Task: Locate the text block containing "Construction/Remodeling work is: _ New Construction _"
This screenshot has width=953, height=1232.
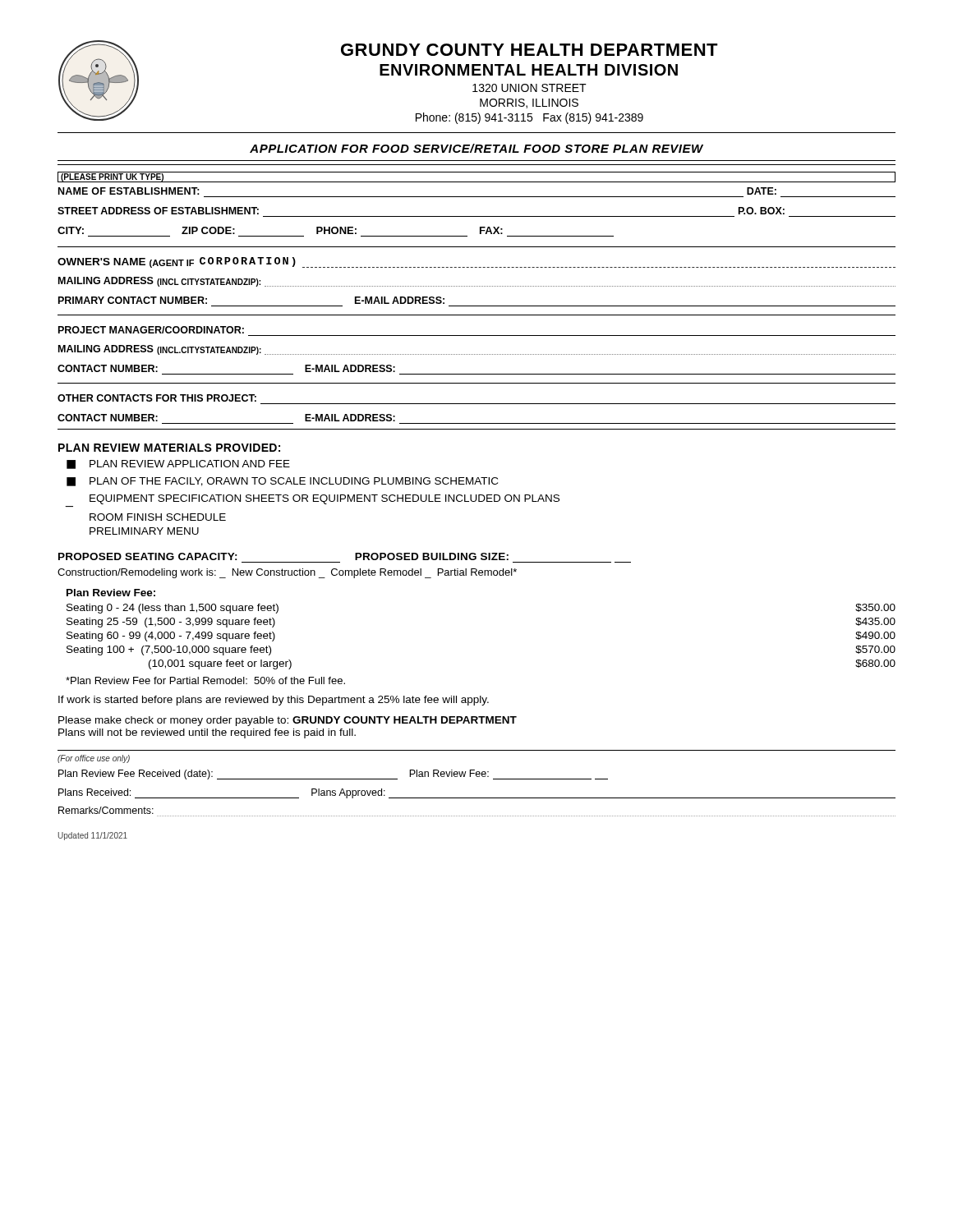Action: click(287, 572)
